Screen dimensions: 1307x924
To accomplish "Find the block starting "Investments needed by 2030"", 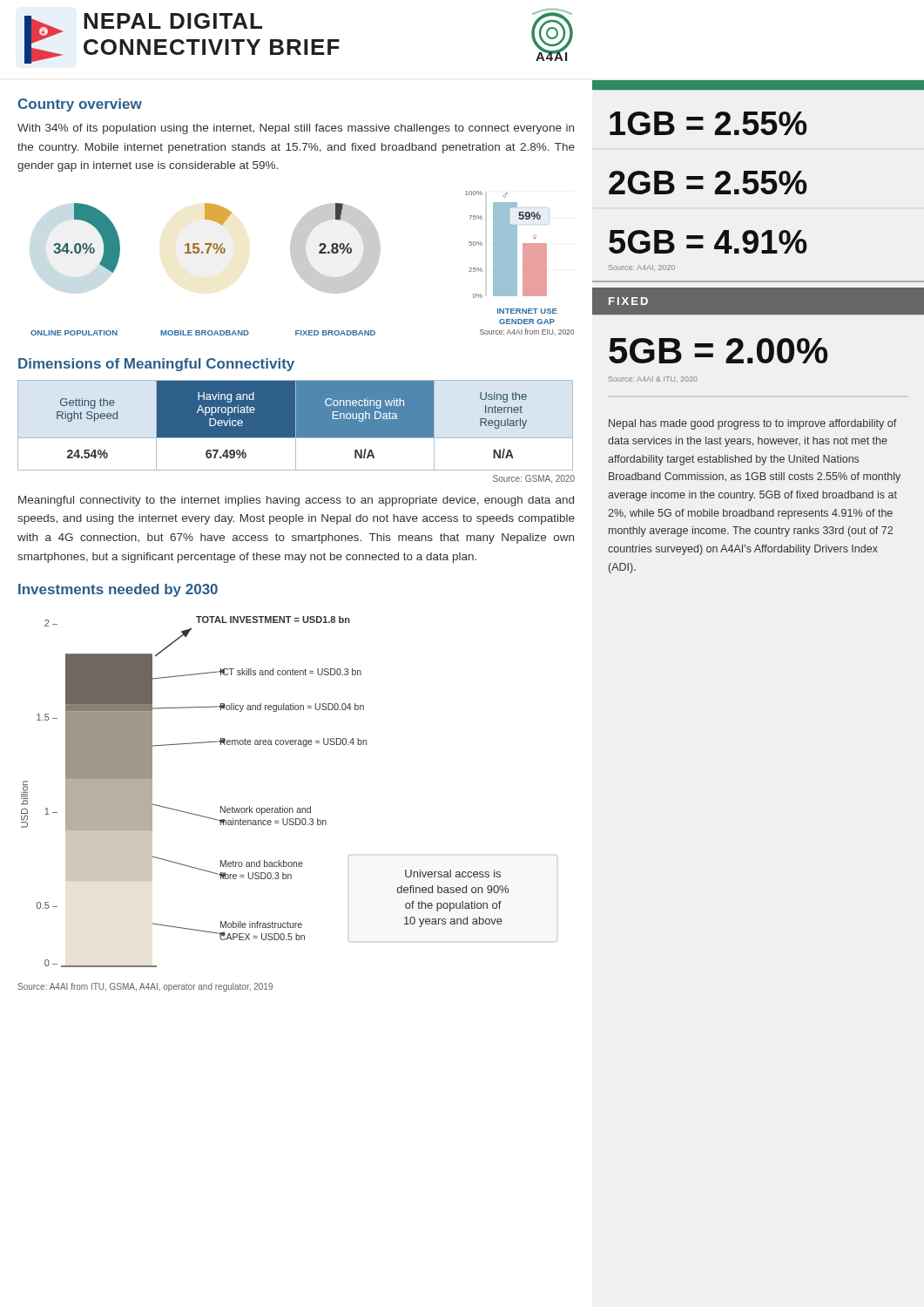I will (x=118, y=590).
